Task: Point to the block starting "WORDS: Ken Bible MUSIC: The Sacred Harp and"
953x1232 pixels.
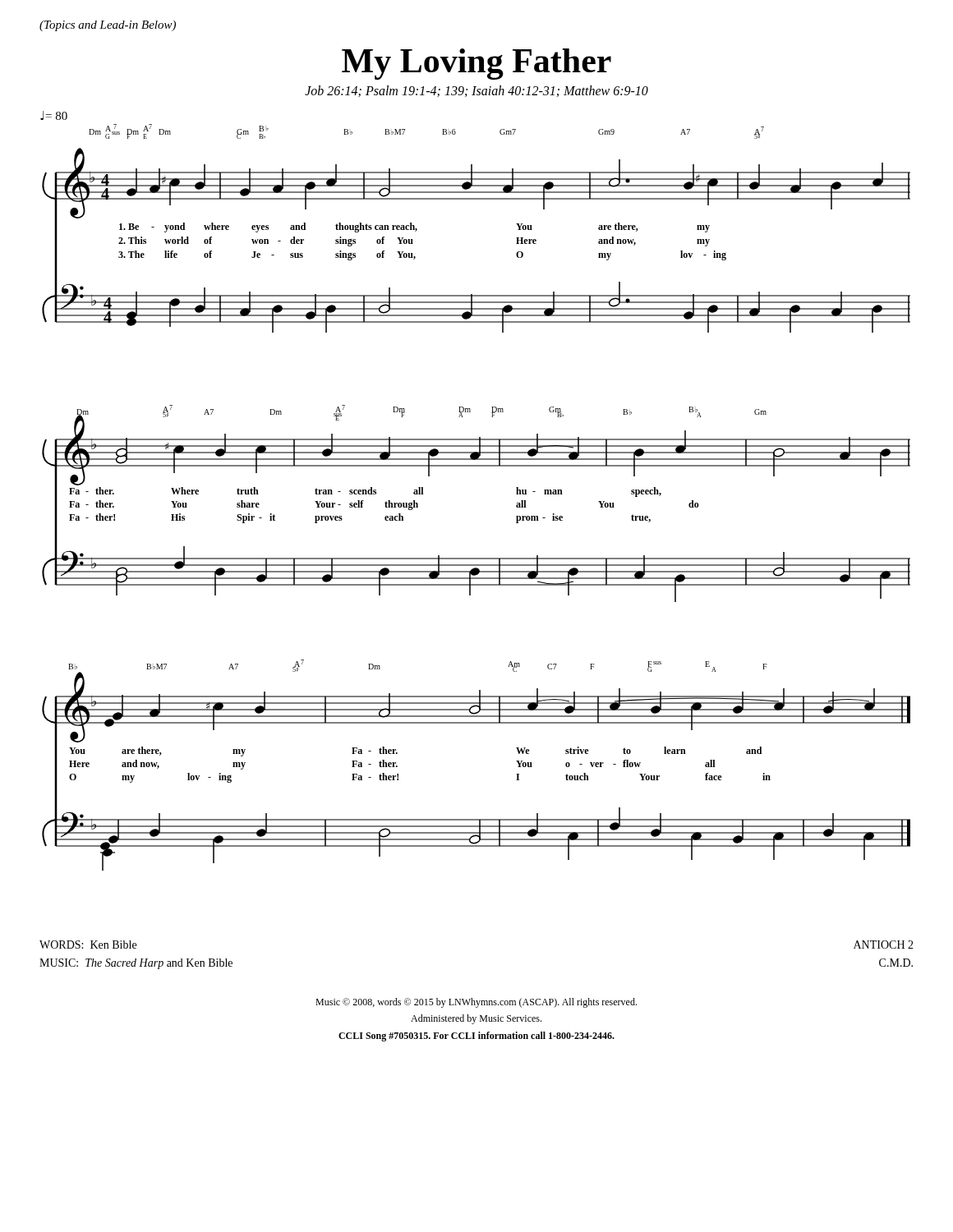Action: pos(136,954)
